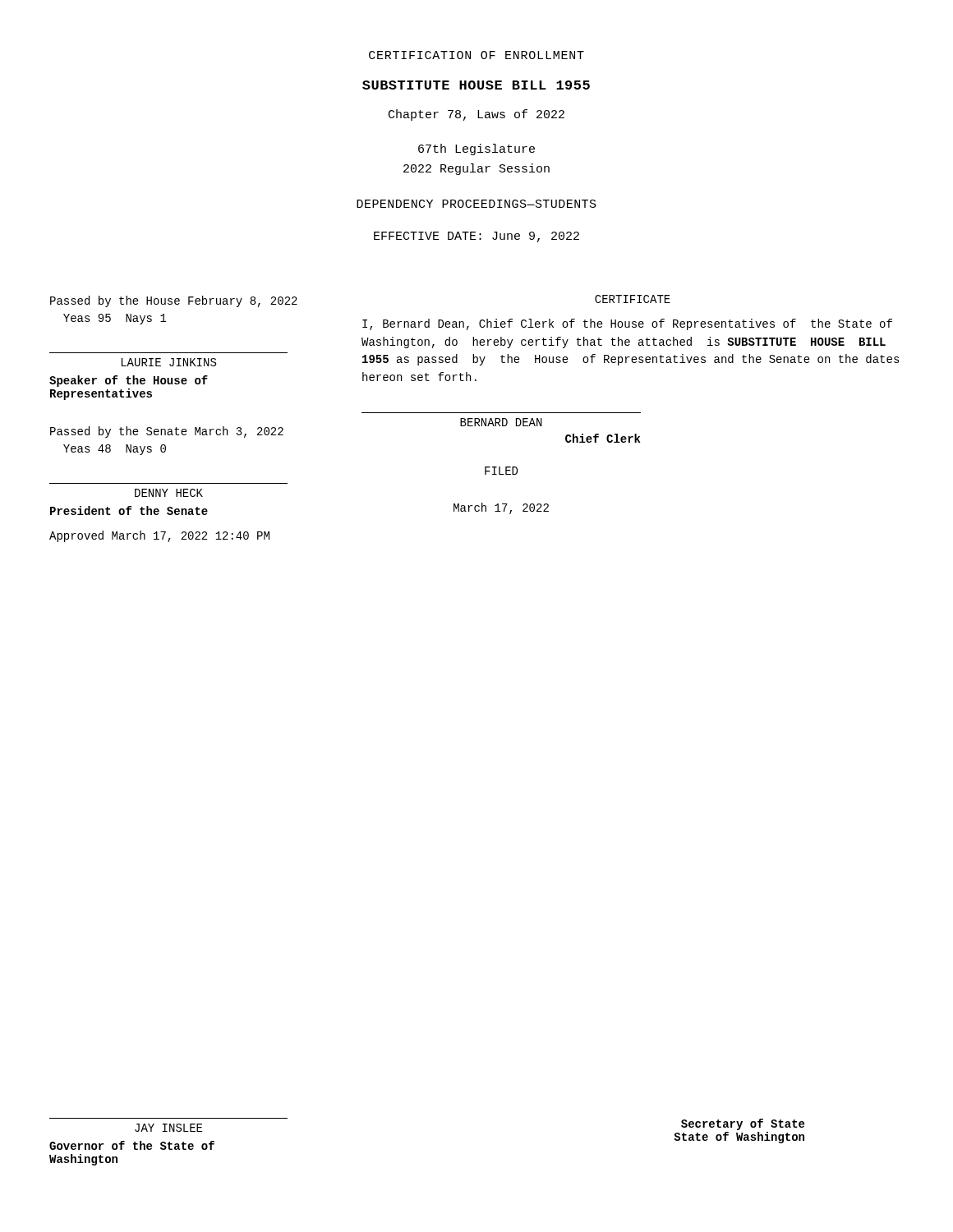Where is the passage that starts "Passed by the House February 8, 2022 Yeas"?
Image resolution: width=953 pixels, height=1232 pixels.
click(174, 310)
